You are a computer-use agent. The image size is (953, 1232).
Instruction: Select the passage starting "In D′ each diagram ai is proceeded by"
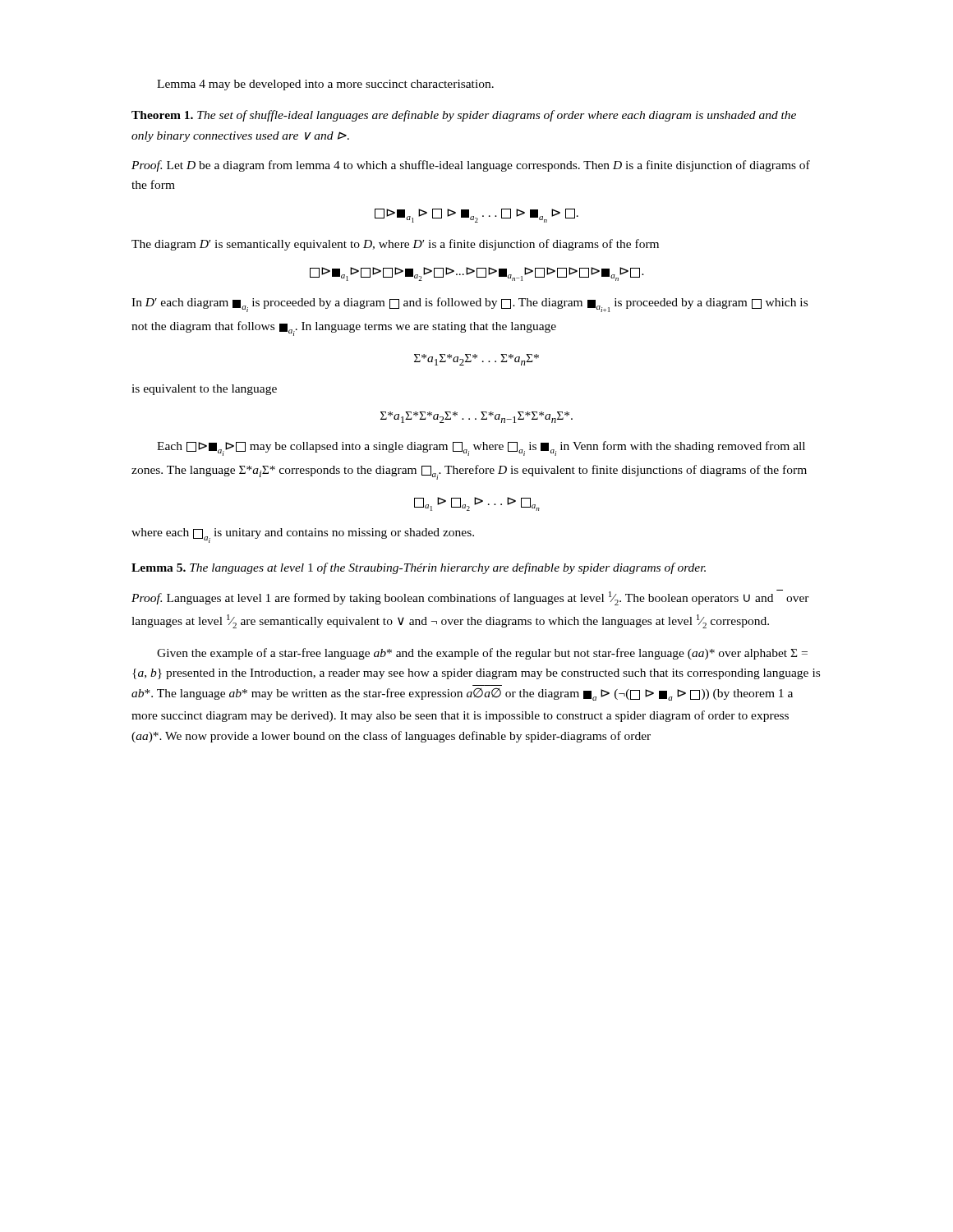pos(476,316)
